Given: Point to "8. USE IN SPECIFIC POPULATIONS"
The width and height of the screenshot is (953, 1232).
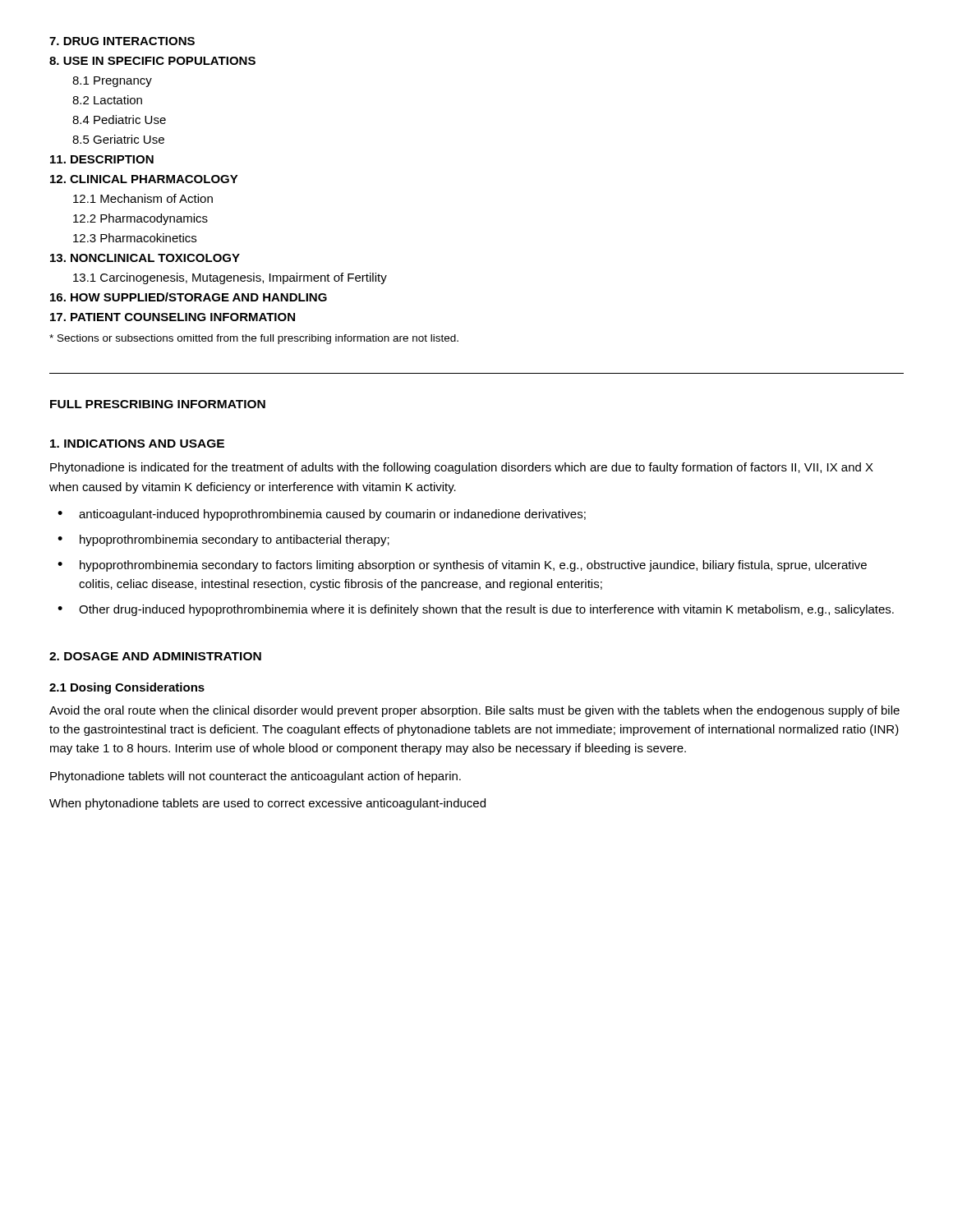Looking at the screenshot, I should tap(153, 60).
